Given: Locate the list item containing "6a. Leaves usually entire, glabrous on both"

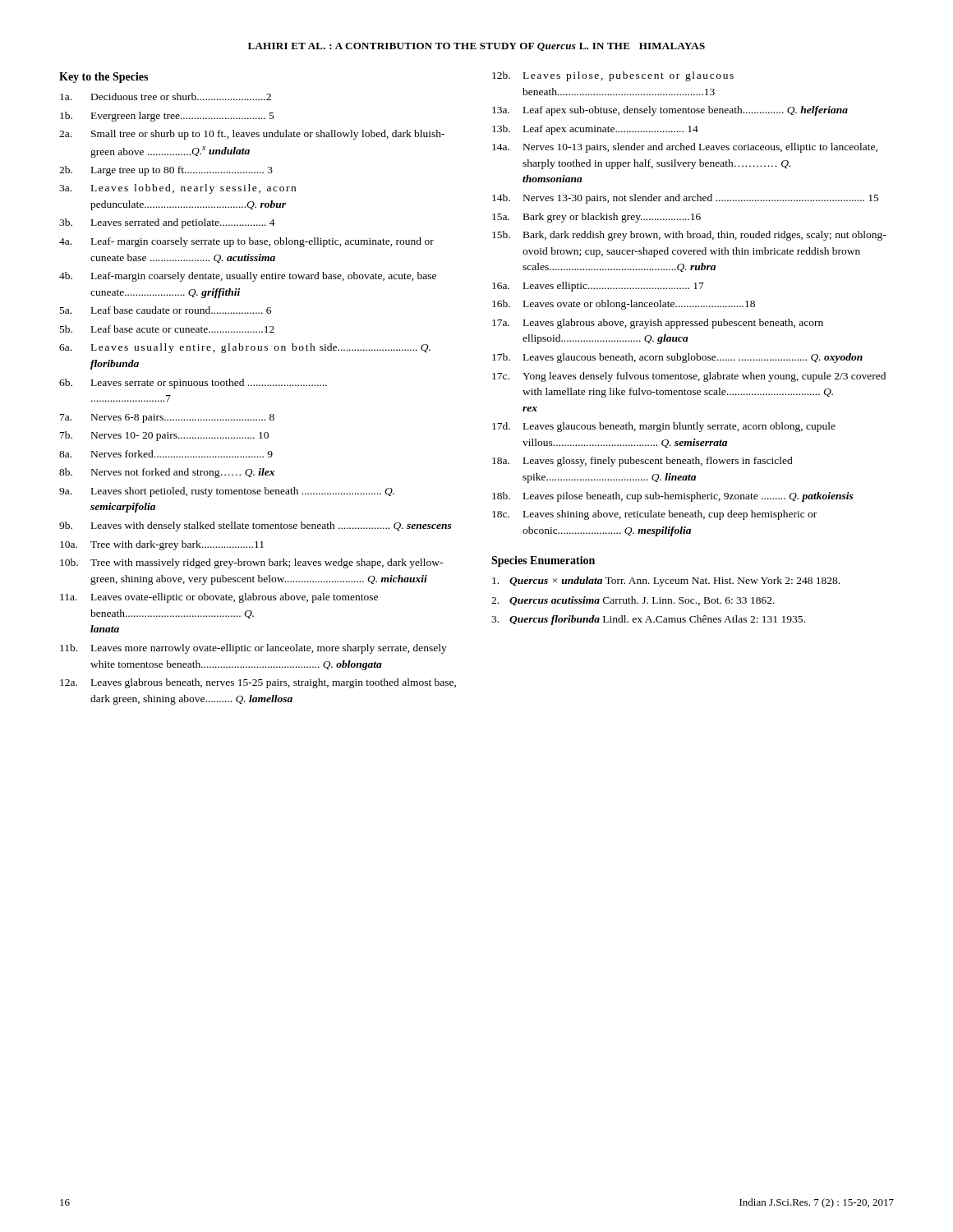Looking at the screenshot, I should [260, 356].
